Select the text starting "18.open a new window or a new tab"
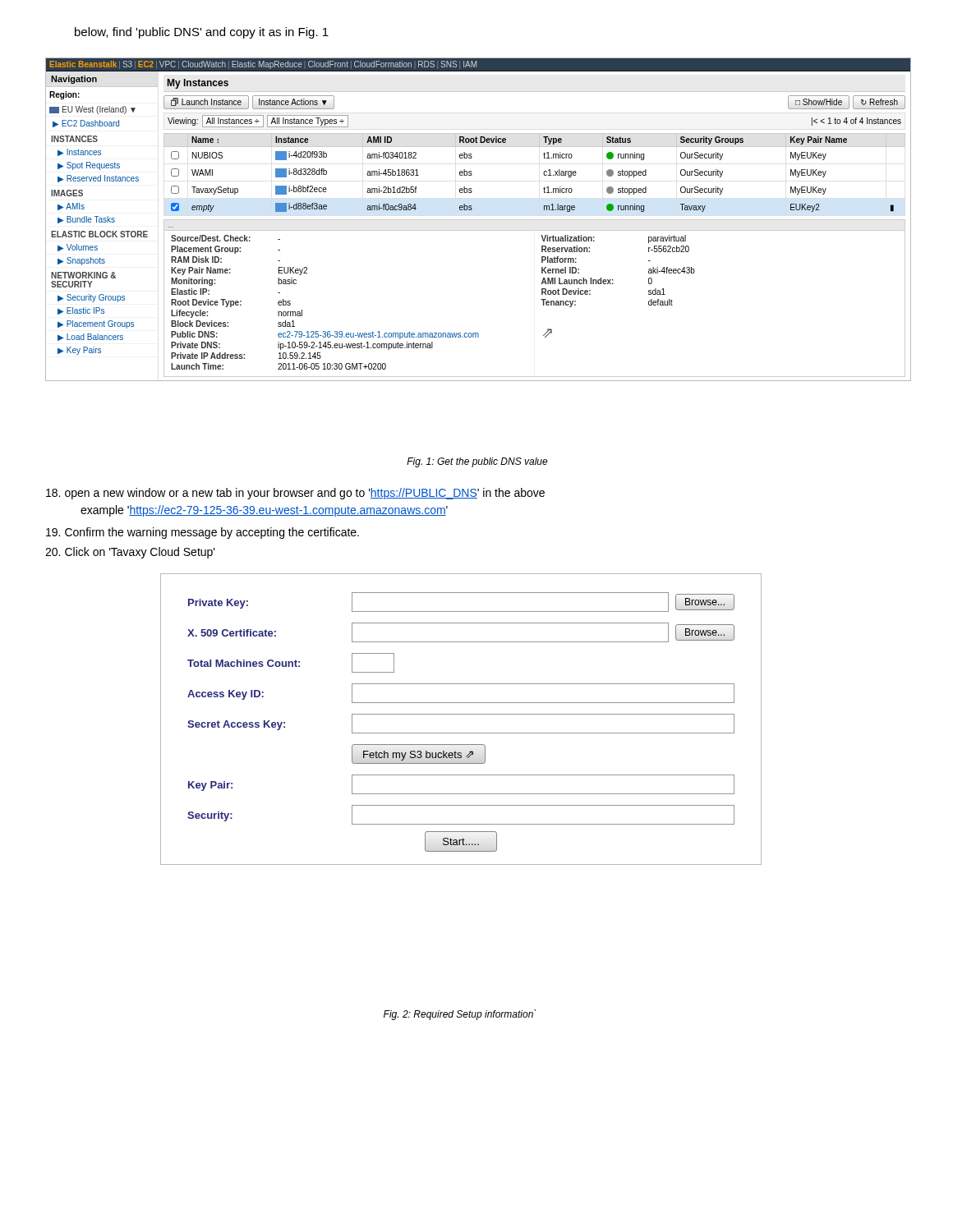Viewport: 953px width, 1232px height. tap(295, 502)
